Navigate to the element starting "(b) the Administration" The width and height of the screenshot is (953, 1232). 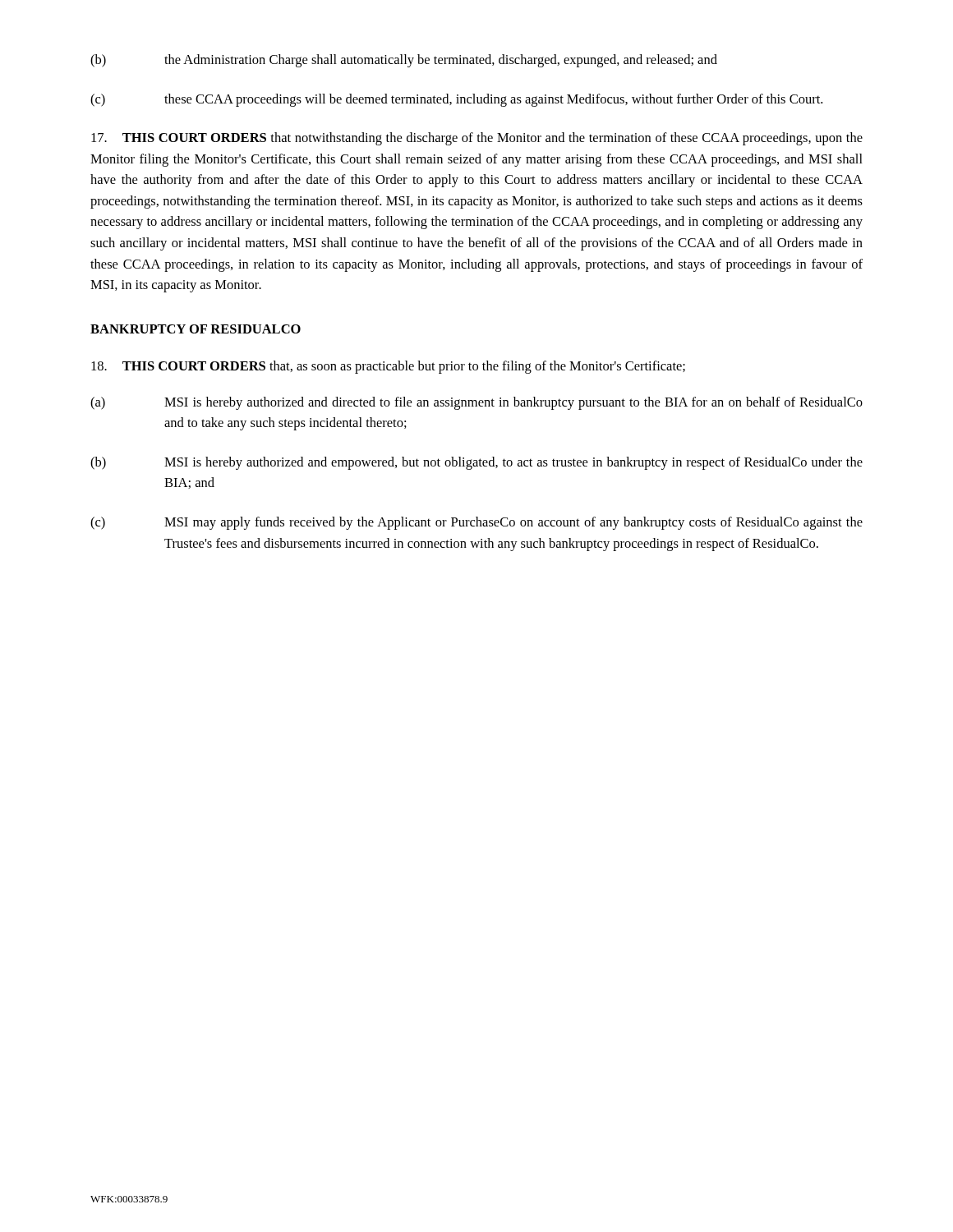pyautogui.click(x=476, y=60)
